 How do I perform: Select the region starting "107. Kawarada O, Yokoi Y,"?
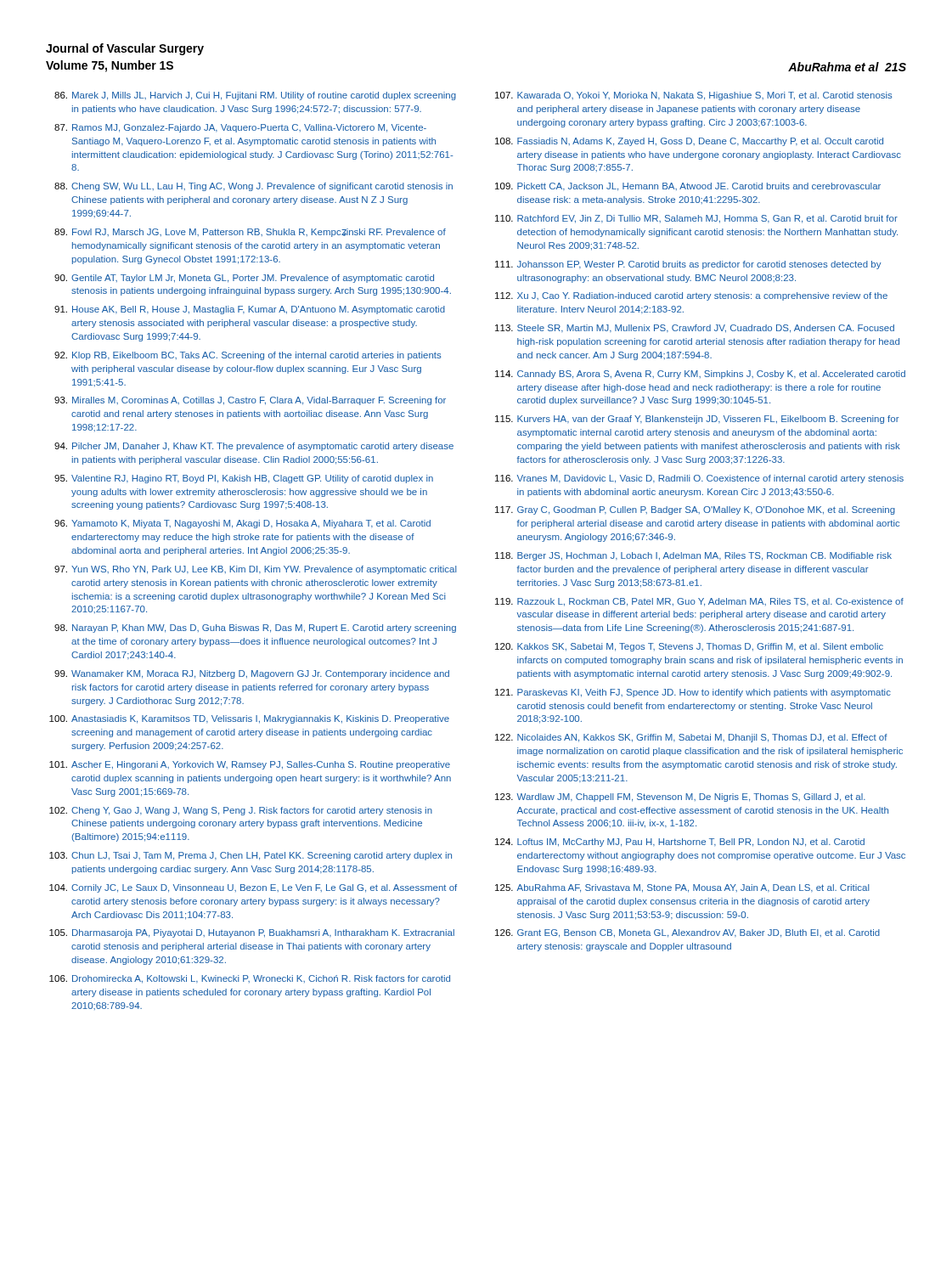[699, 110]
